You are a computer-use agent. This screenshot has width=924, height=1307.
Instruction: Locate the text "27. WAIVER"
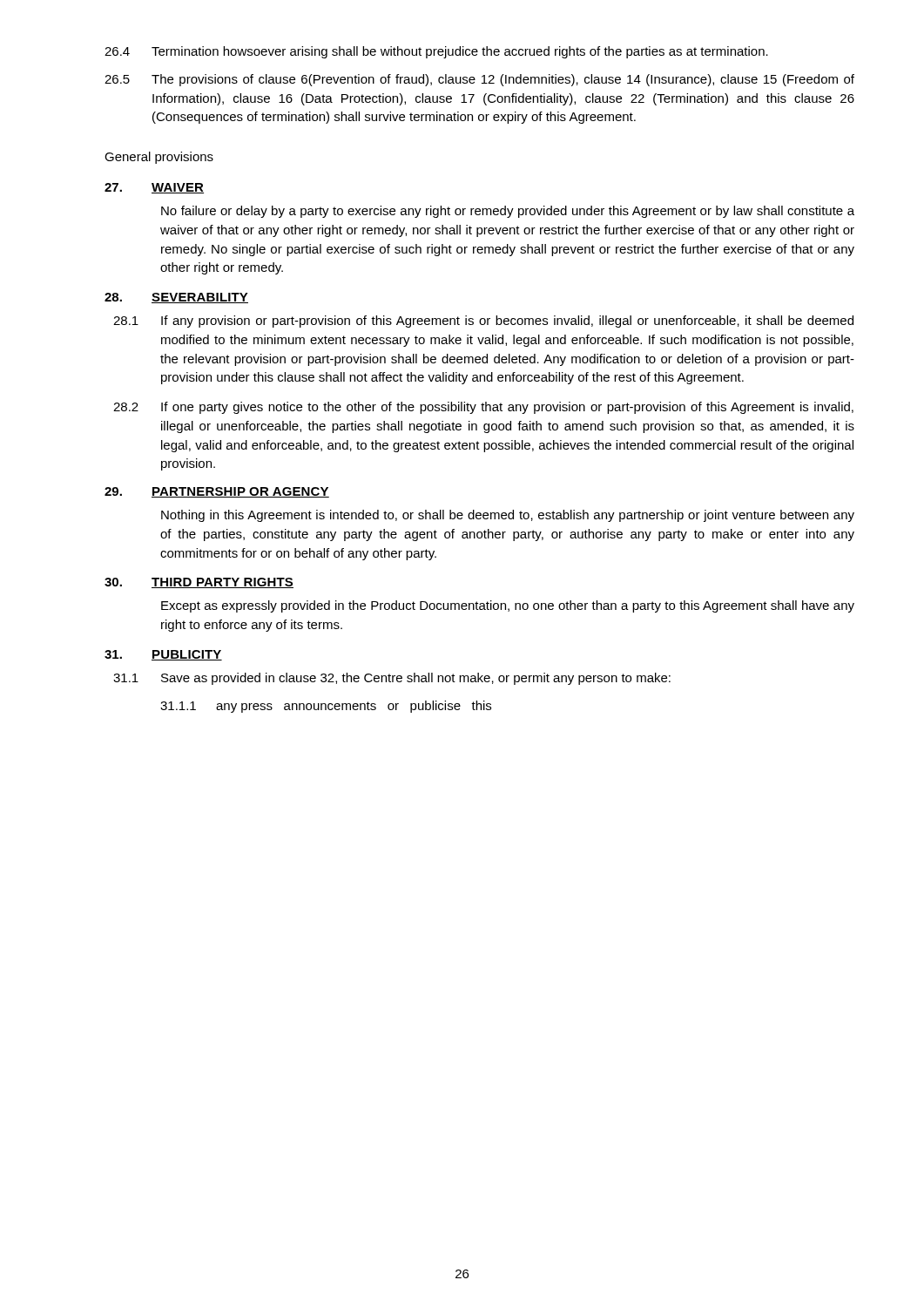(x=154, y=187)
